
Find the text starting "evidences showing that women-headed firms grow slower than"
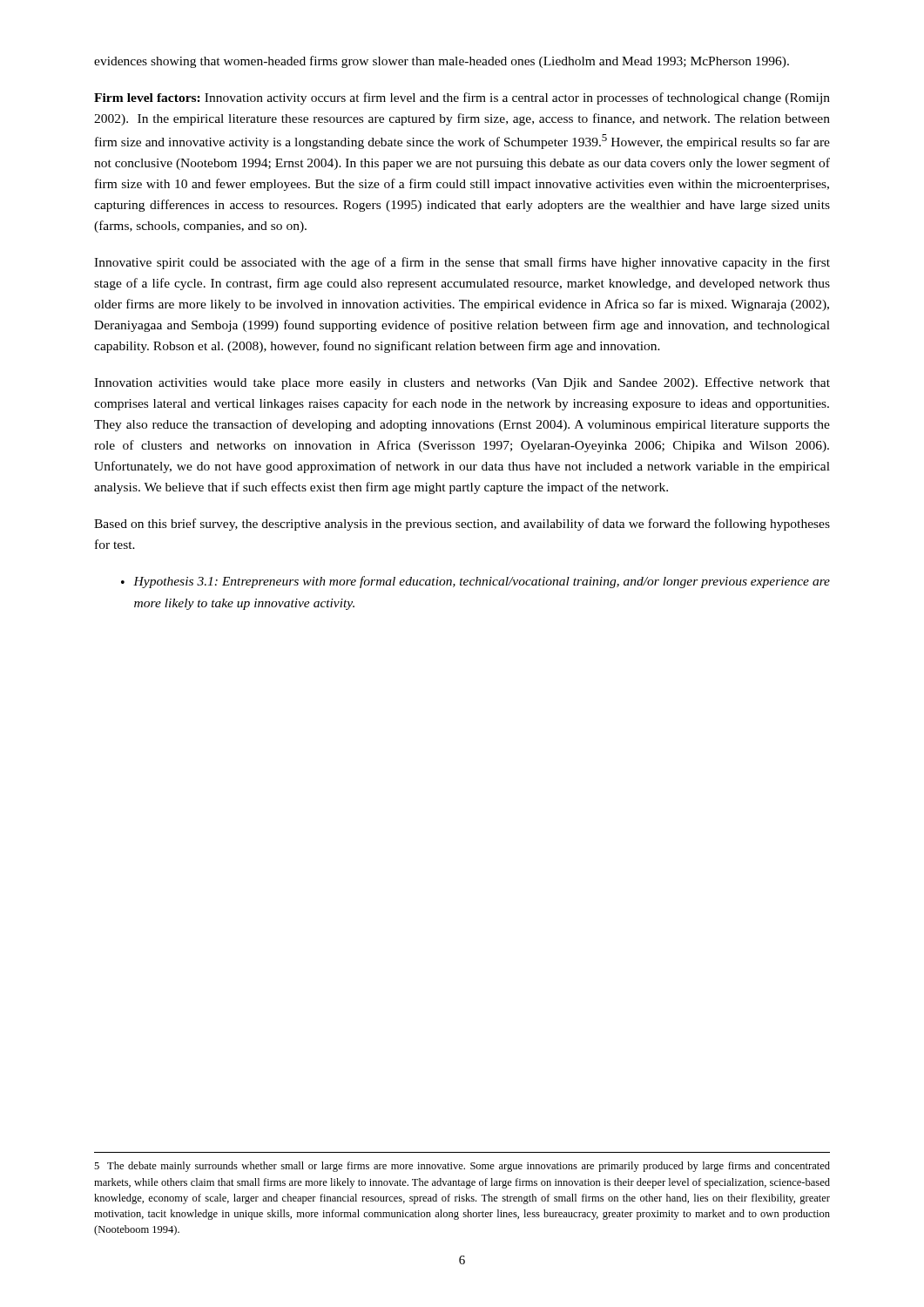click(x=462, y=61)
